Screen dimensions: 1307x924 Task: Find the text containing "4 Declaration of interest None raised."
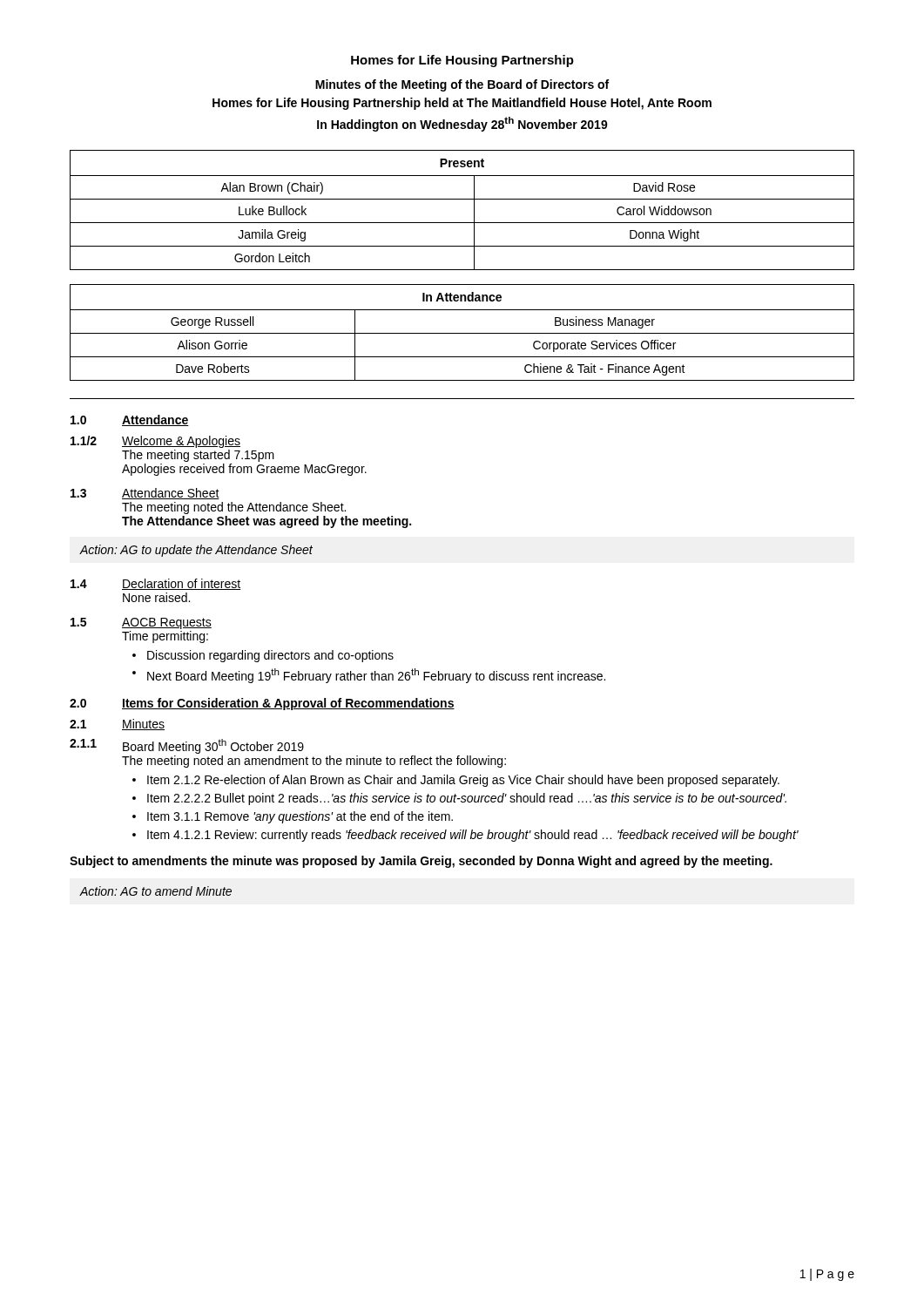click(155, 584)
